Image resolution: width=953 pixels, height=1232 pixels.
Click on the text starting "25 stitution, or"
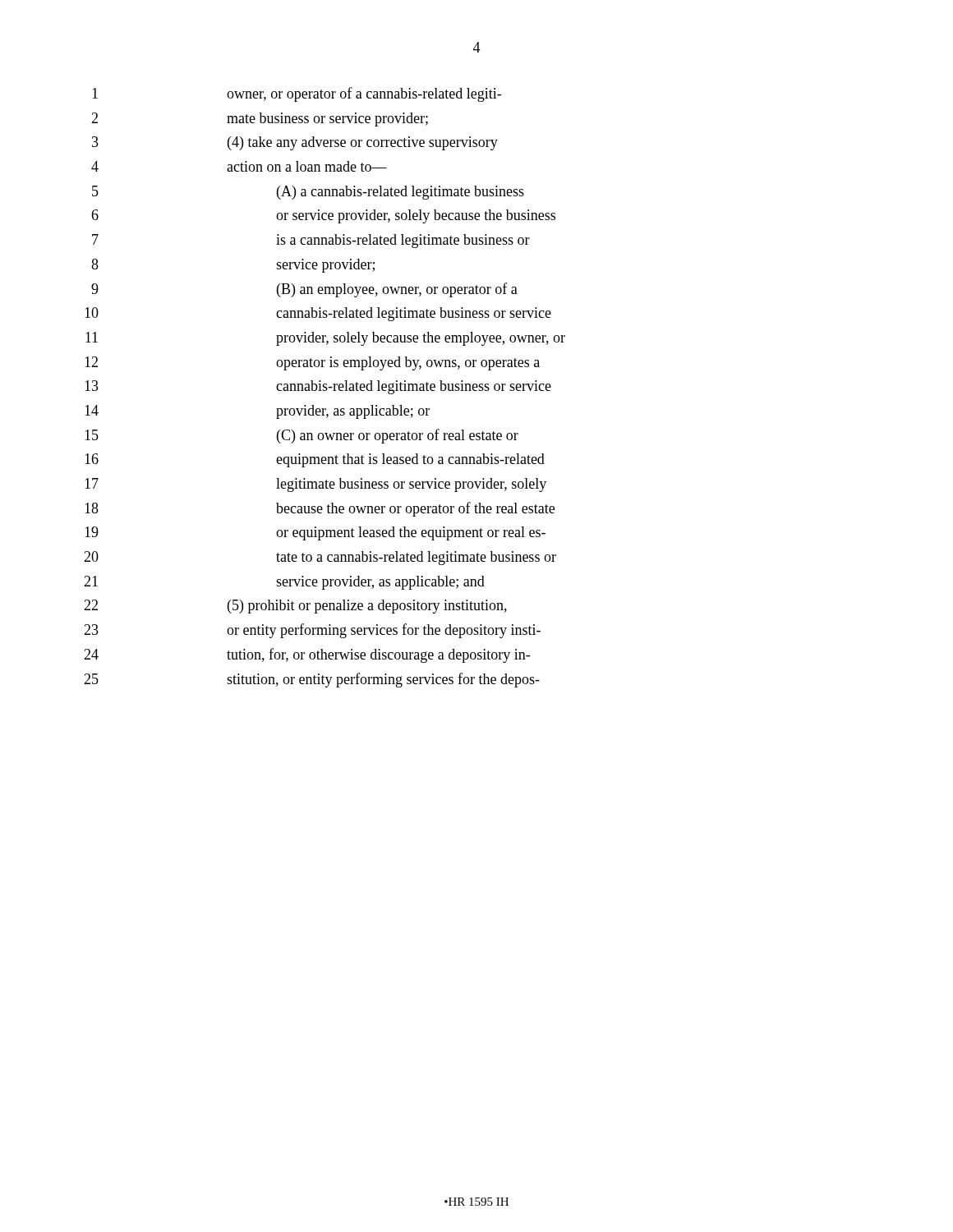[x=476, y=680]
